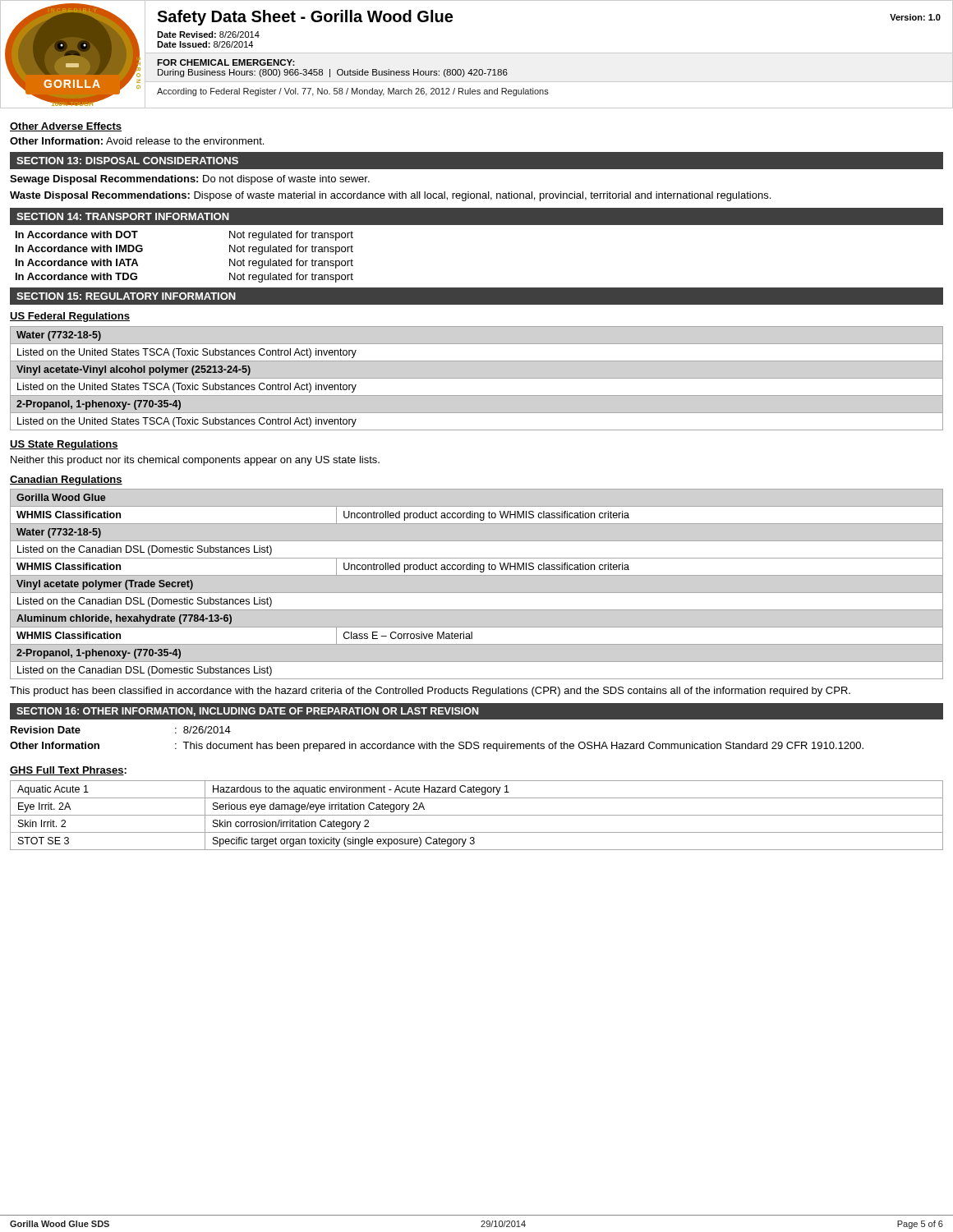Find the block starting "Revision Date : 8/26/2014"

[120, 730]
